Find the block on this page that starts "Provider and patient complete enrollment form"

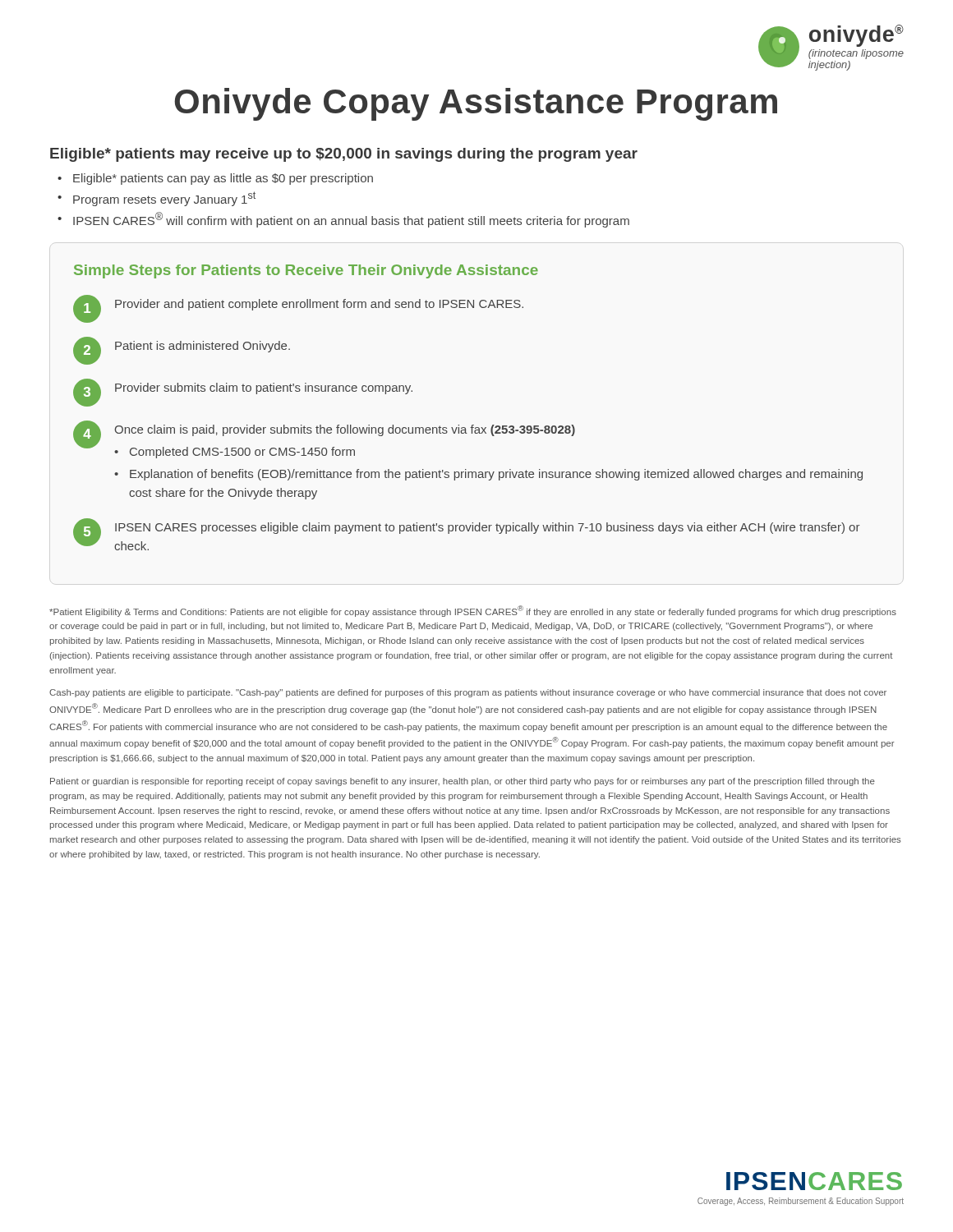(x=319, y=304)
